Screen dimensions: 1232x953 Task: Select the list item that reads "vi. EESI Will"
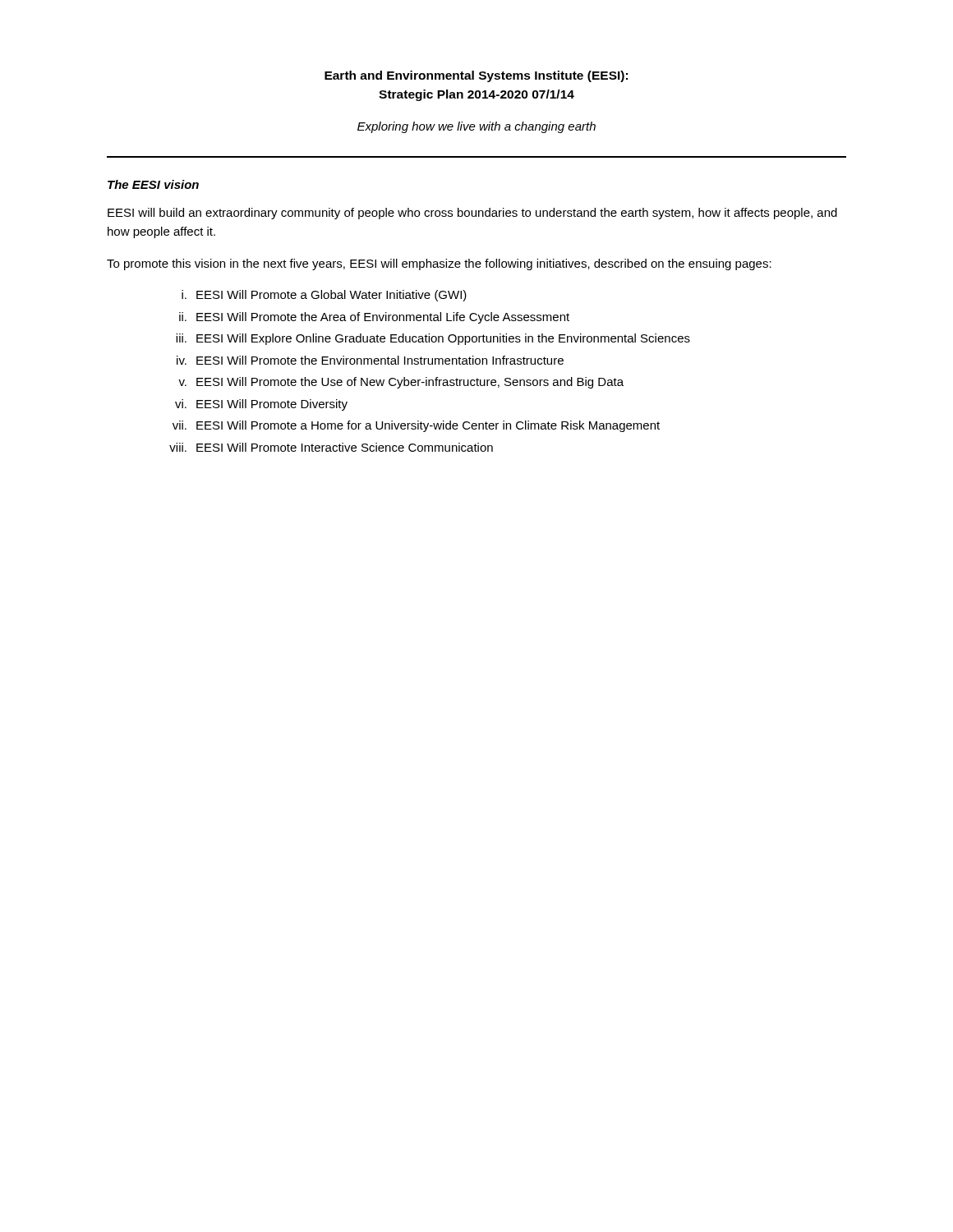[261, 405]
